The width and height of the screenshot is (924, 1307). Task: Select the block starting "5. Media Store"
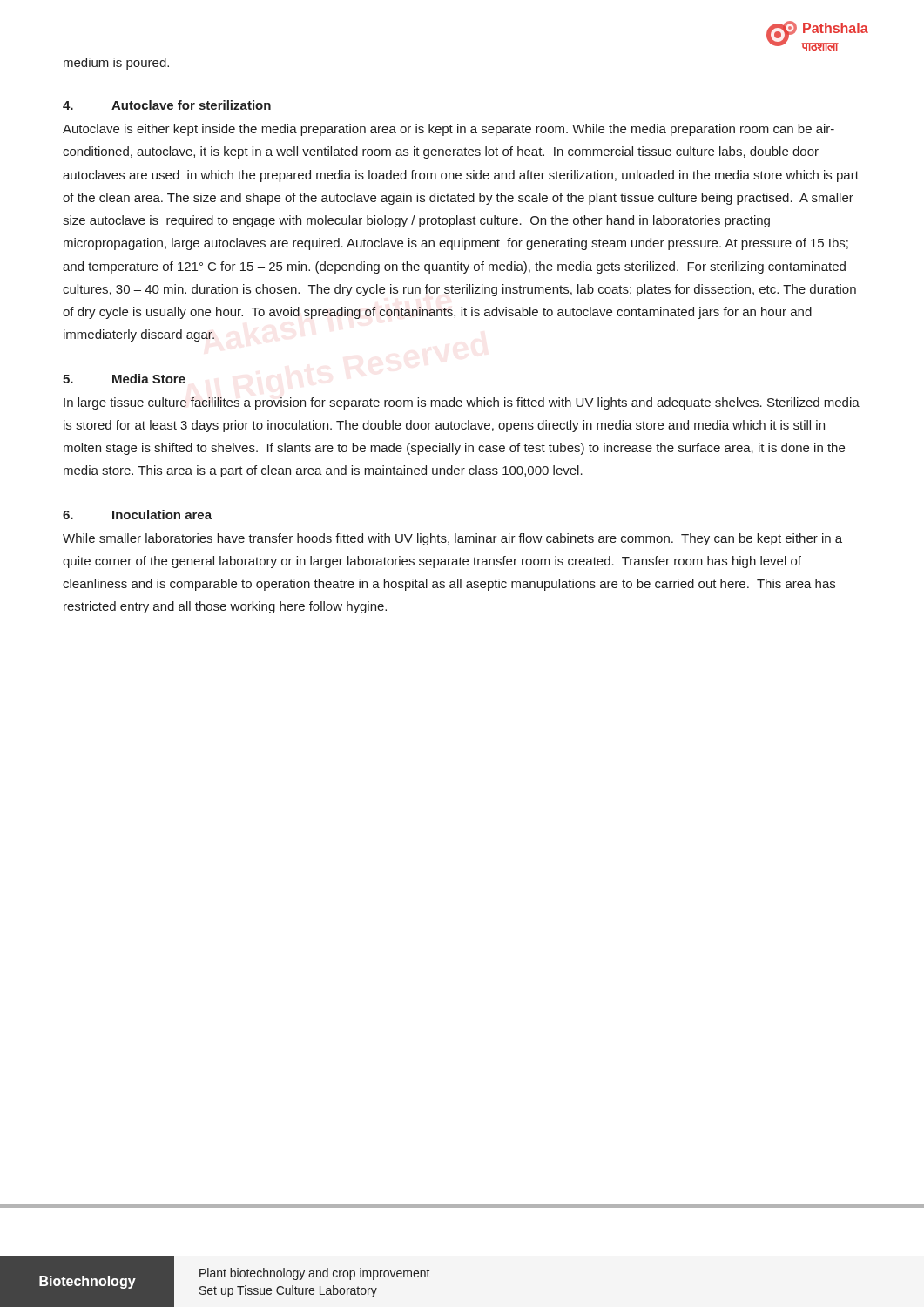[124, 378]
